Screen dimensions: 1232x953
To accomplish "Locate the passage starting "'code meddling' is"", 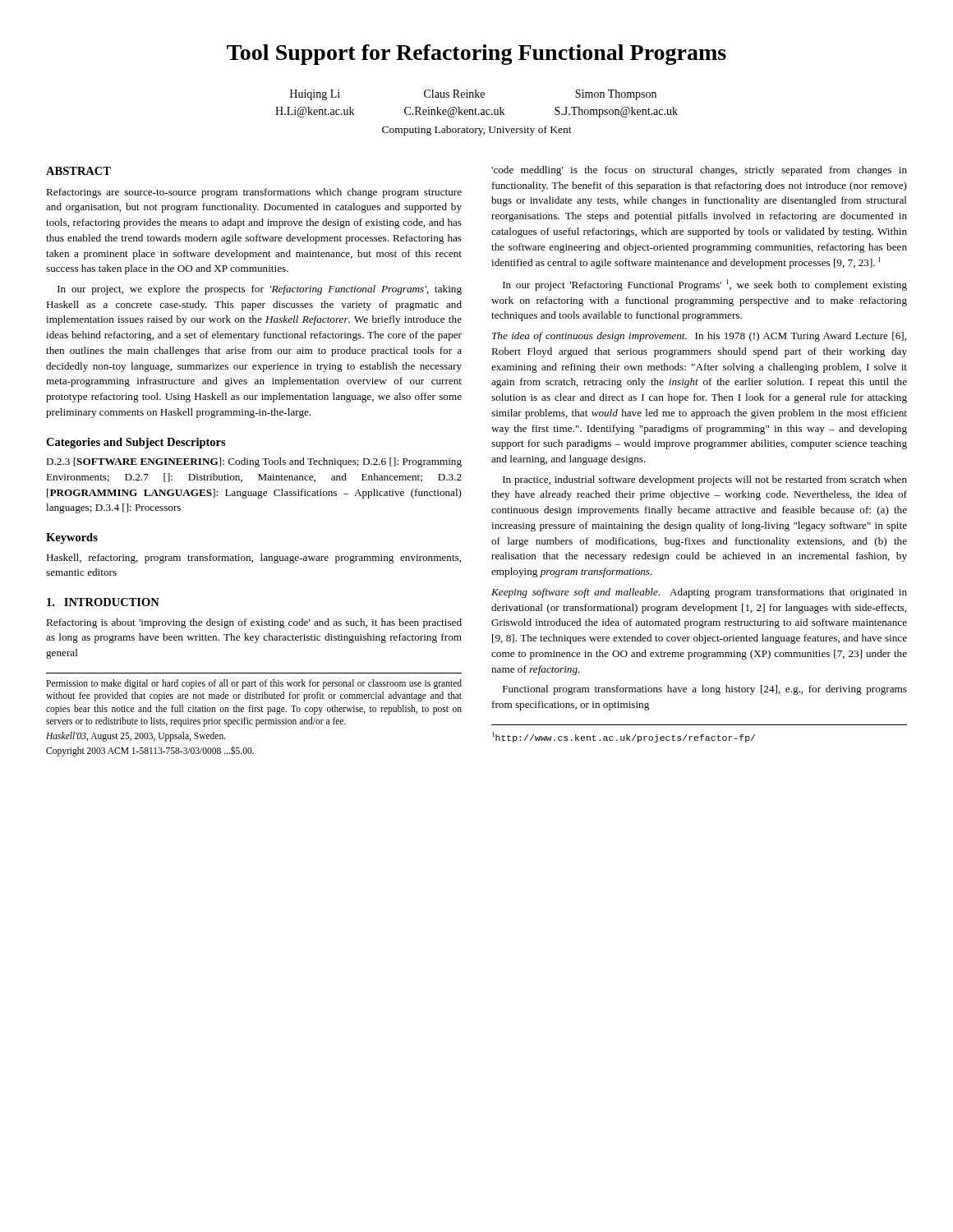I will pyautogui.click(x=699, y=243).
